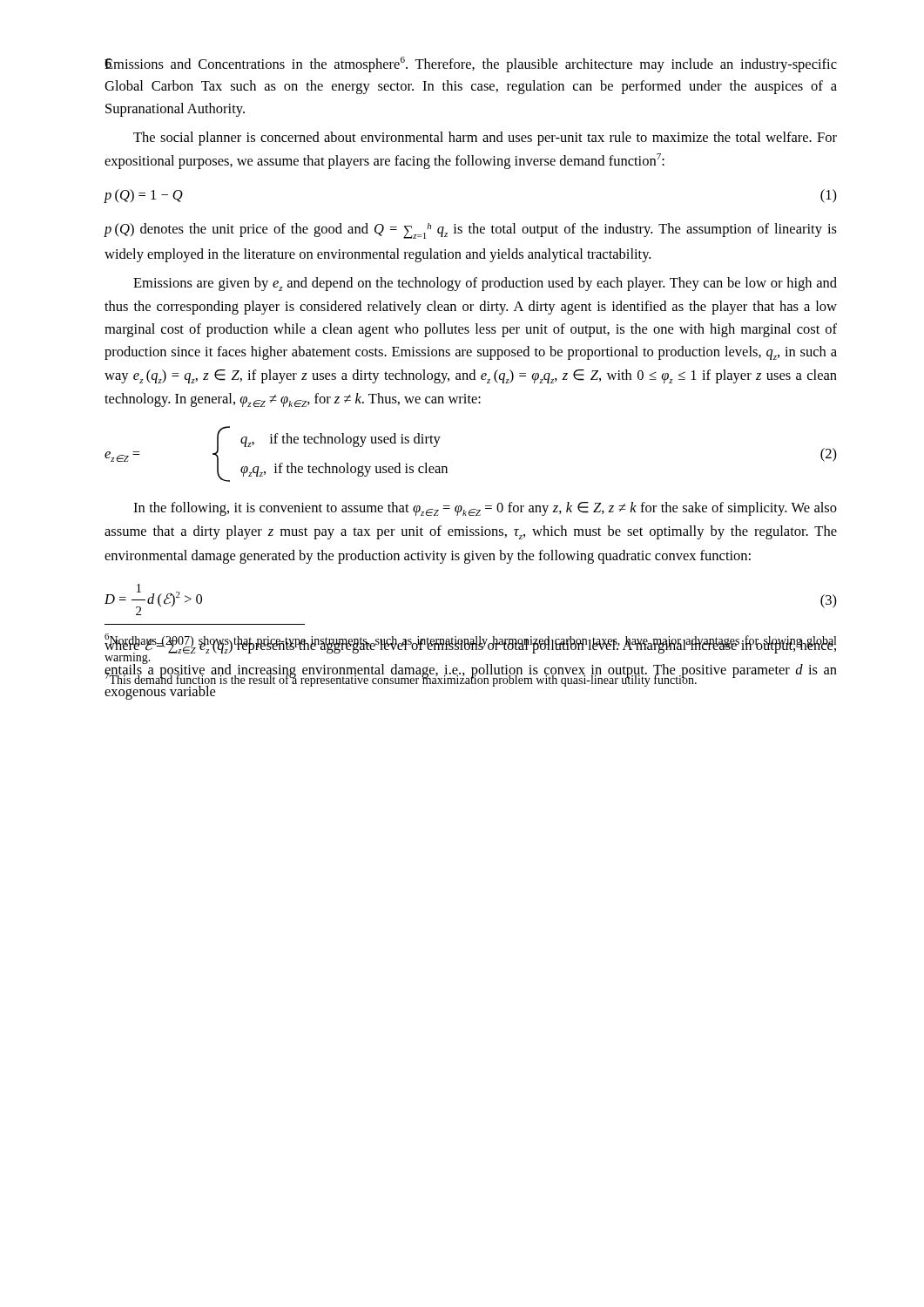Navigate to the text starting "p (Q) = 1 − Q (1)"
924x1307 pixels.
(153, 196)
